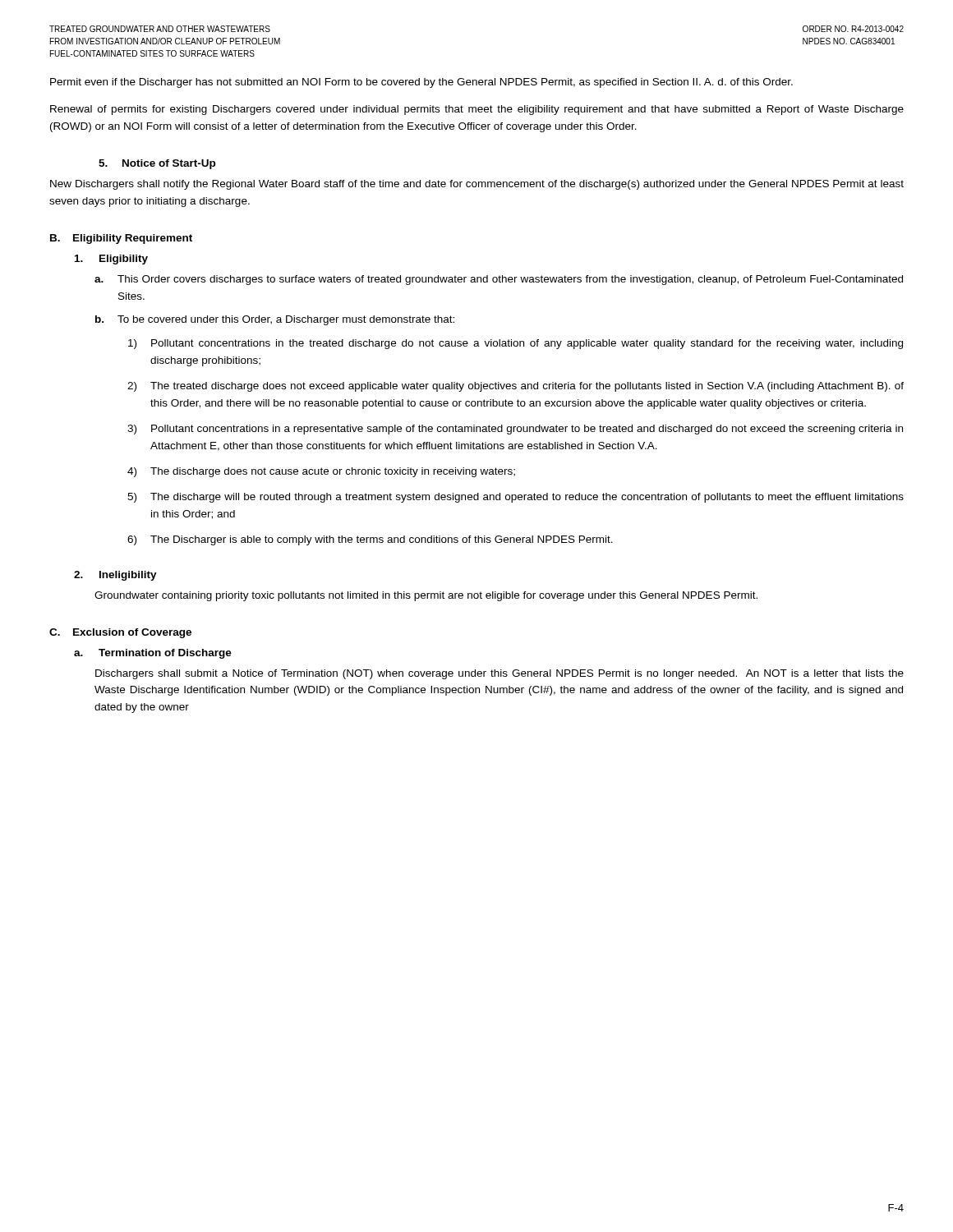Viewport: 953px width, 1232px height.
Task: Where is the passage that starts "4) The discharge does"?
Action: click(x=516, y=472)
